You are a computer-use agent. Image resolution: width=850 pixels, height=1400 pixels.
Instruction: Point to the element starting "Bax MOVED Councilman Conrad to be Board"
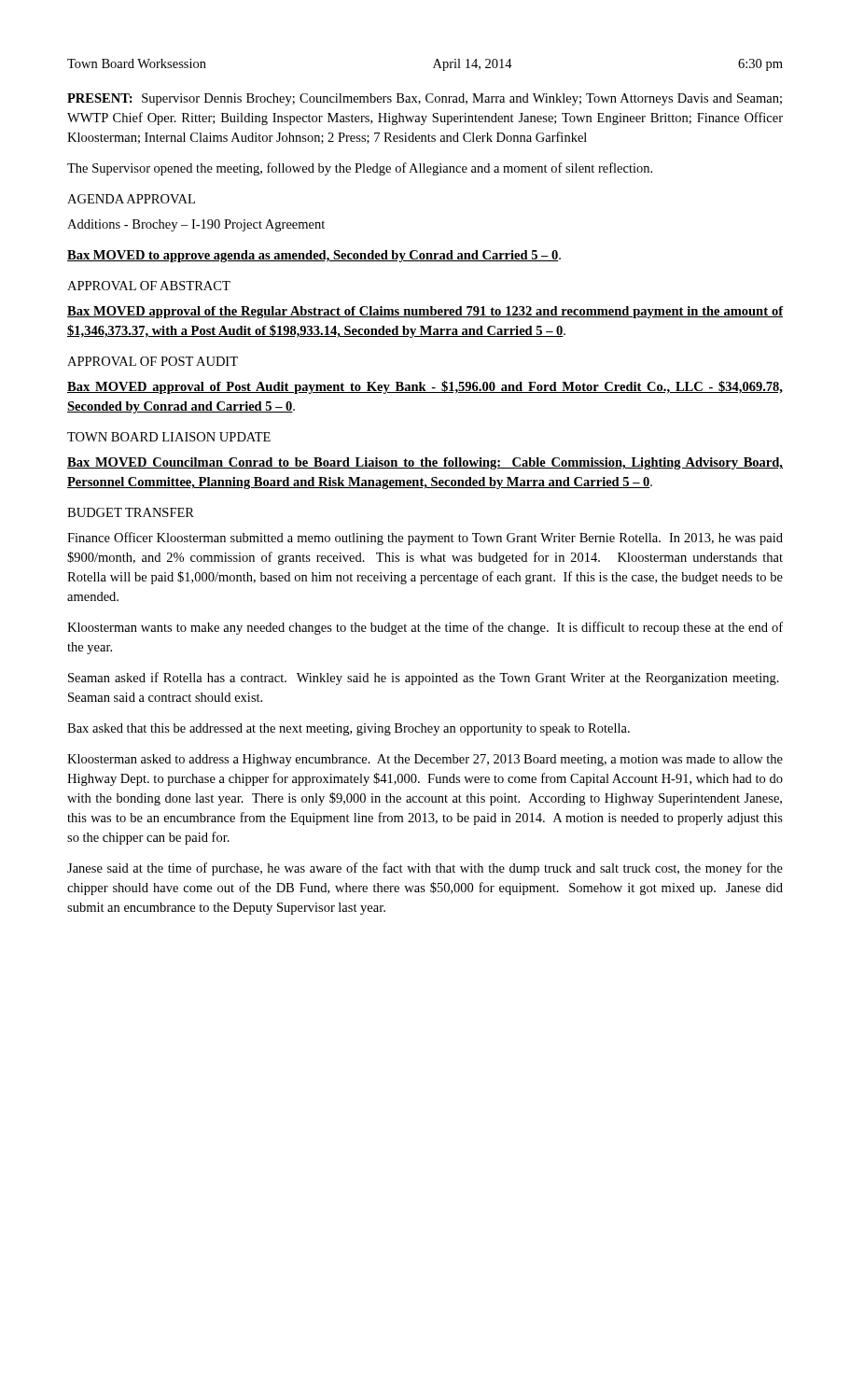tap(425, 472)
